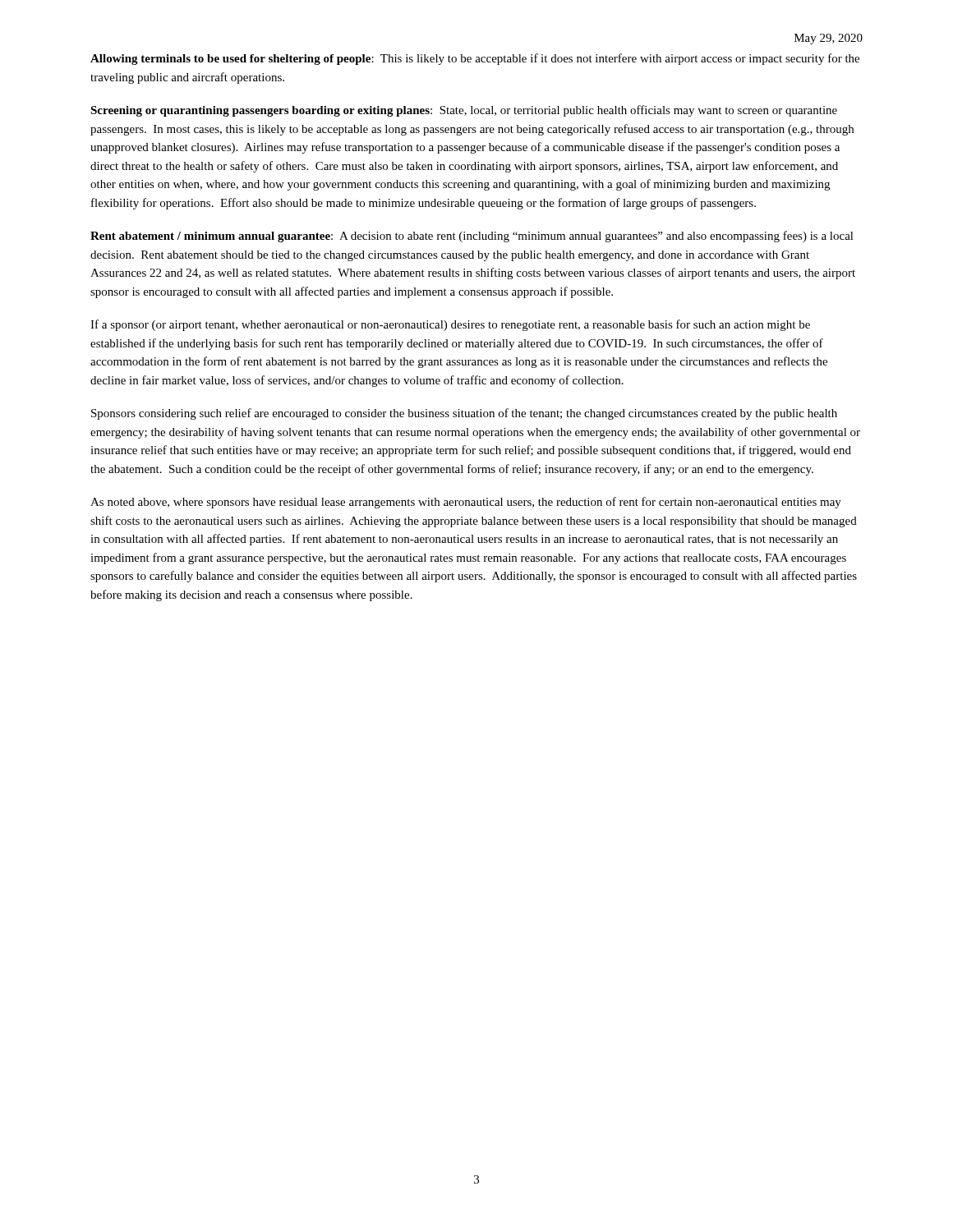Screen dimensions: 1232x953
Task: Locate the region starting "Rent abatement / minimum annual guarantee: A decision"
Action: click(x=473, y=263)
